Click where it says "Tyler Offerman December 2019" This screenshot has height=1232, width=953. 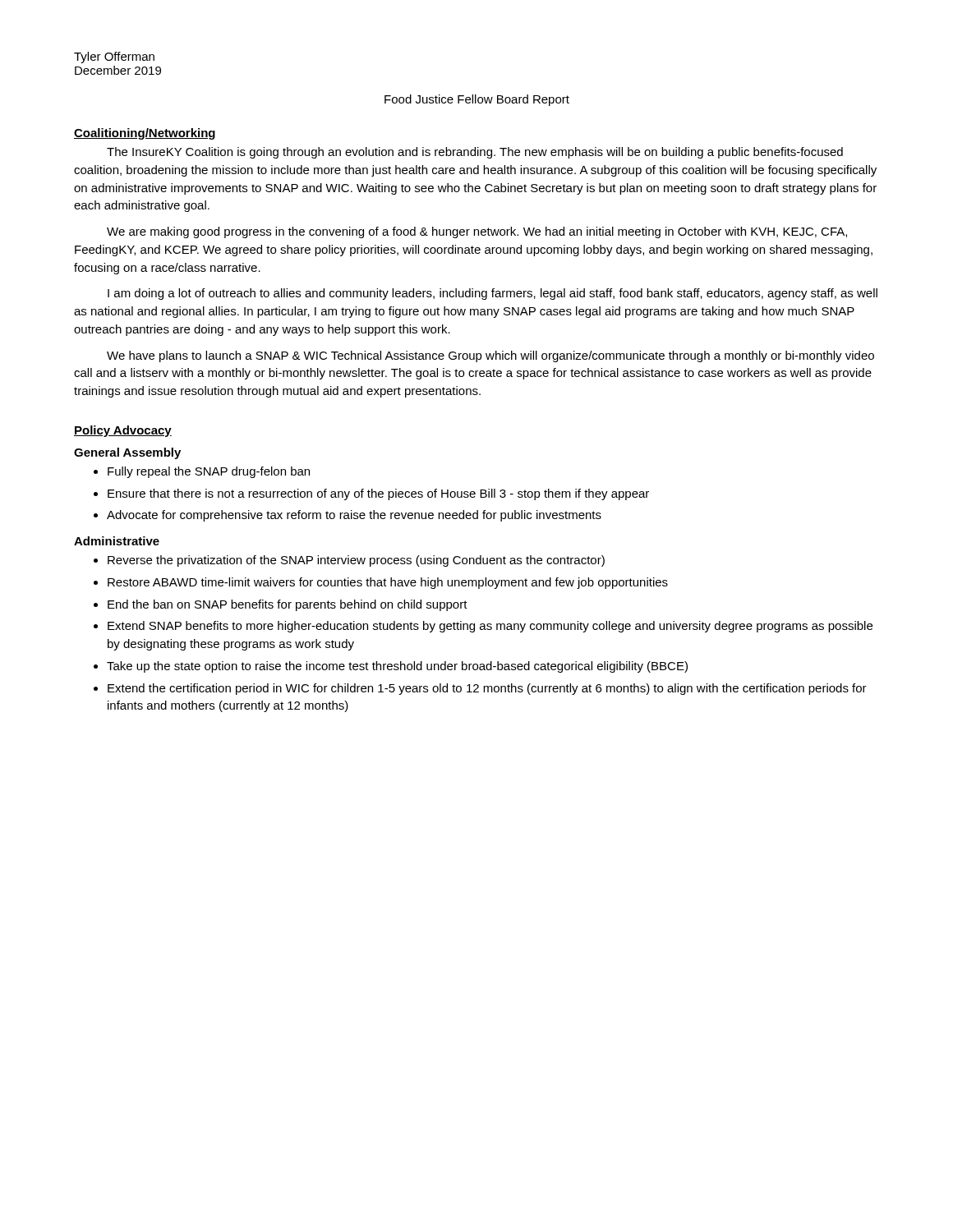pos(118,63)
